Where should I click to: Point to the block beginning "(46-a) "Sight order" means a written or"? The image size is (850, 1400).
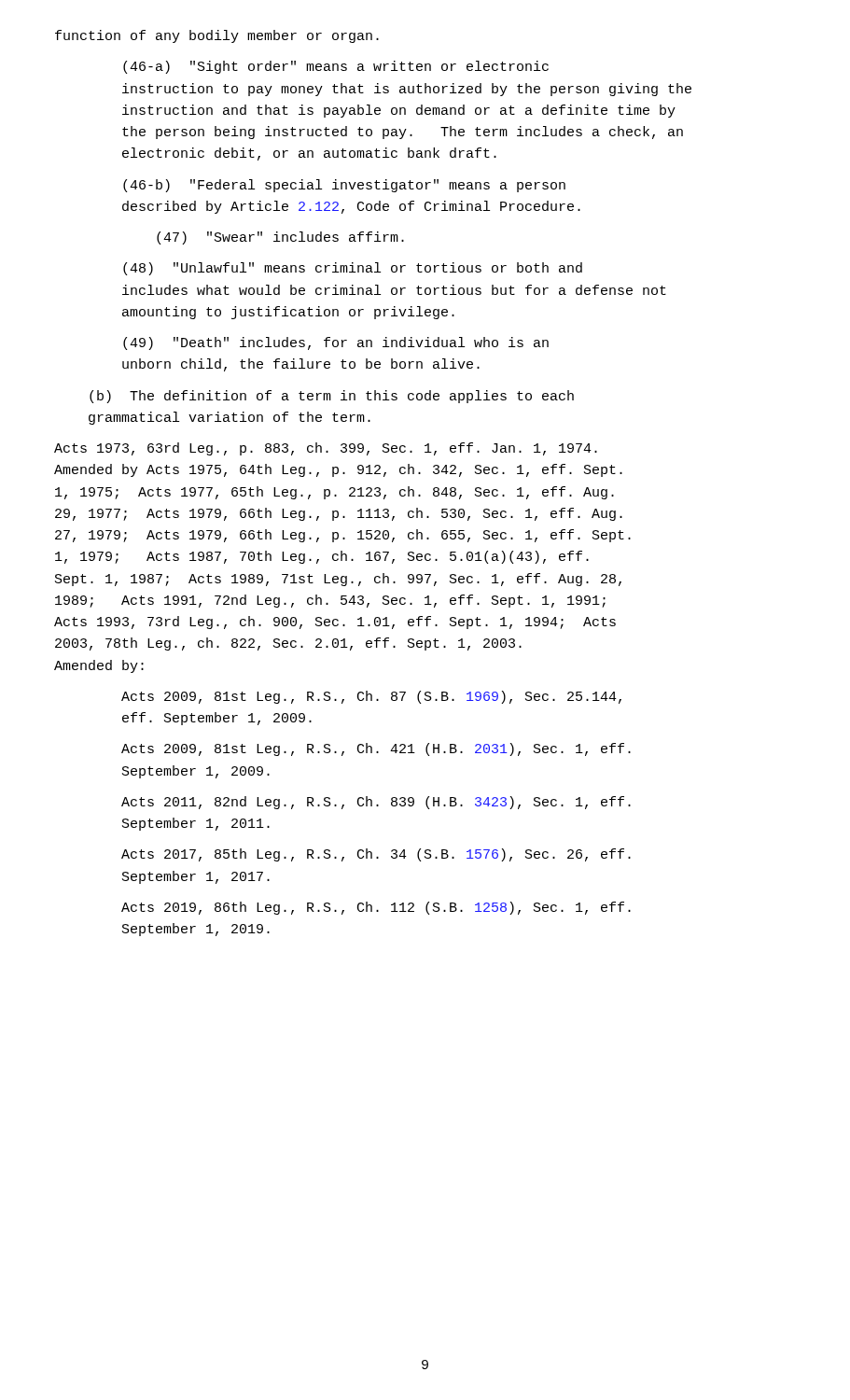[407, 111]
